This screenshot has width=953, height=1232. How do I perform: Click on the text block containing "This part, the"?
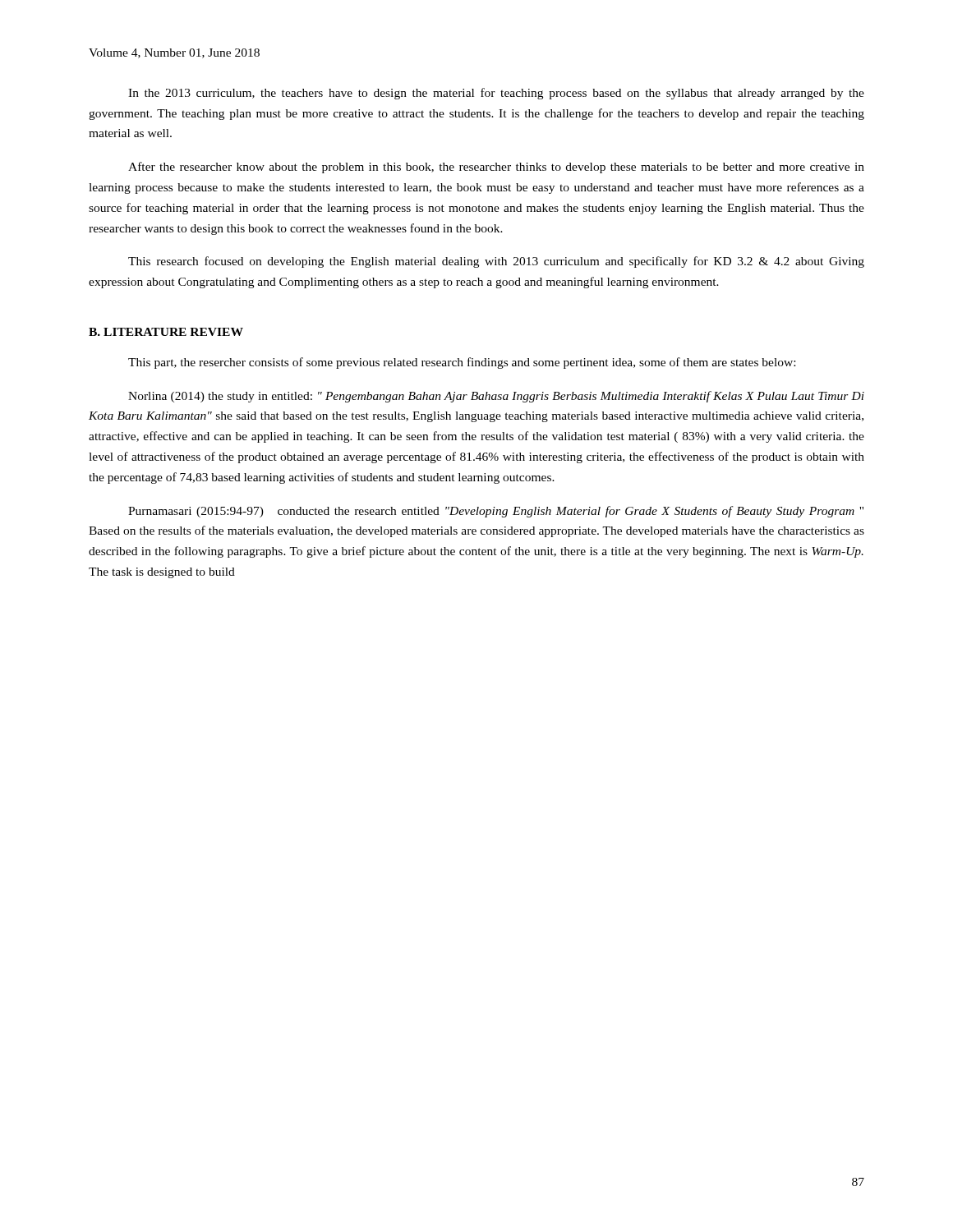(x=462, y=362)
